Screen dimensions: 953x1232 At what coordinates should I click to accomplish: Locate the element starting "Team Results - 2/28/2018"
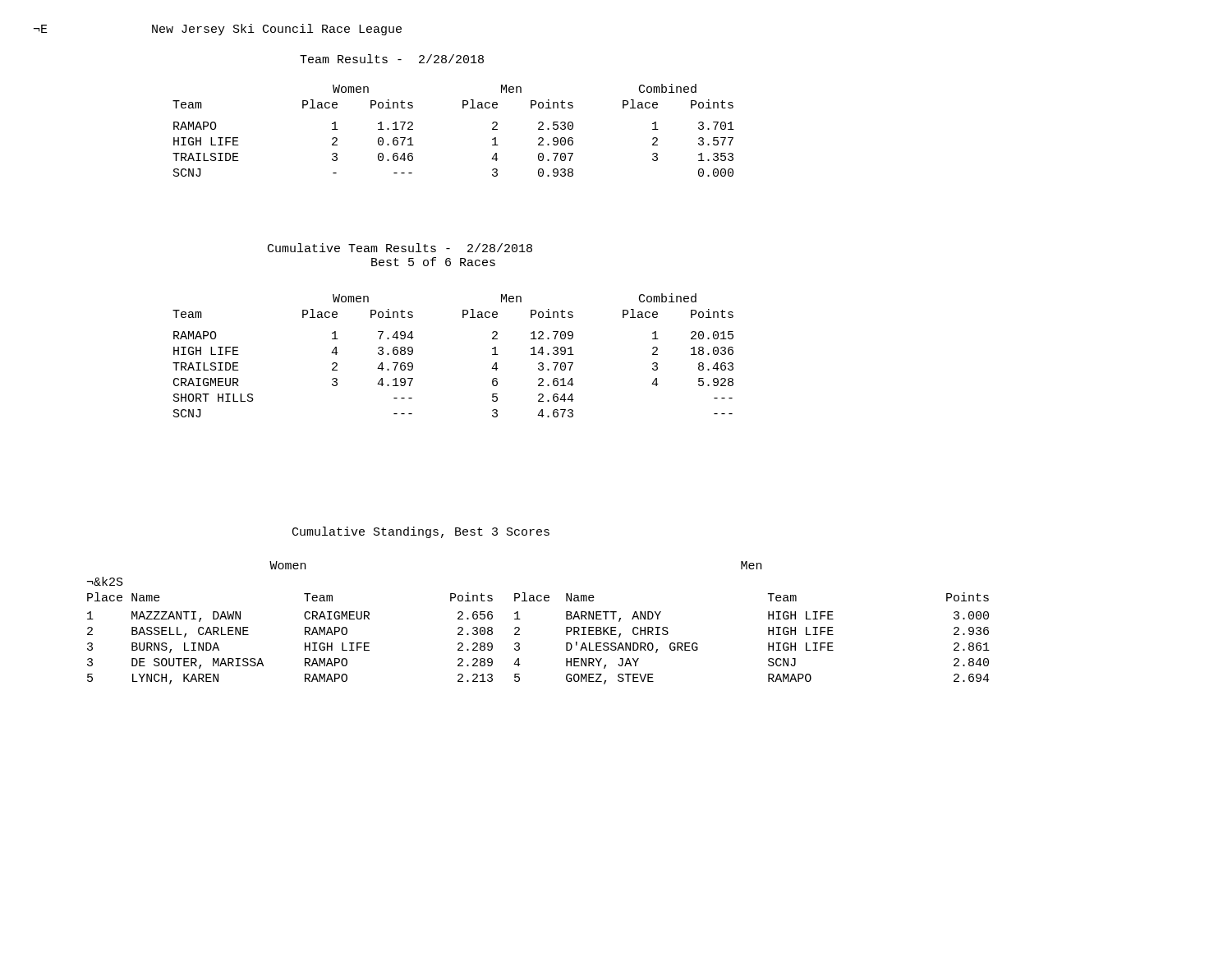click(x=374, y=60)
